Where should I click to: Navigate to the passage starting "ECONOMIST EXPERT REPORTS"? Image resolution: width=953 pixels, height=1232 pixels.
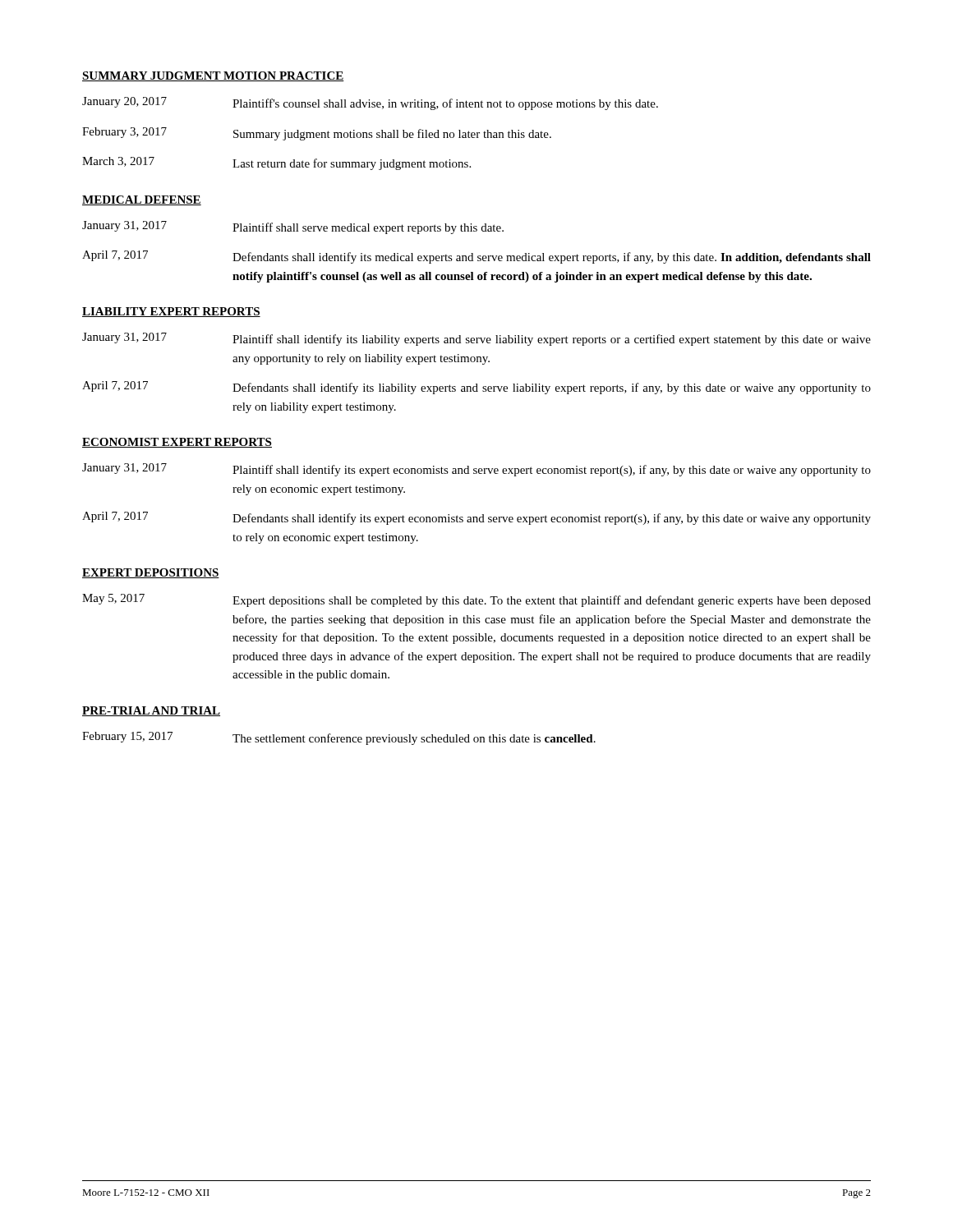177,442
